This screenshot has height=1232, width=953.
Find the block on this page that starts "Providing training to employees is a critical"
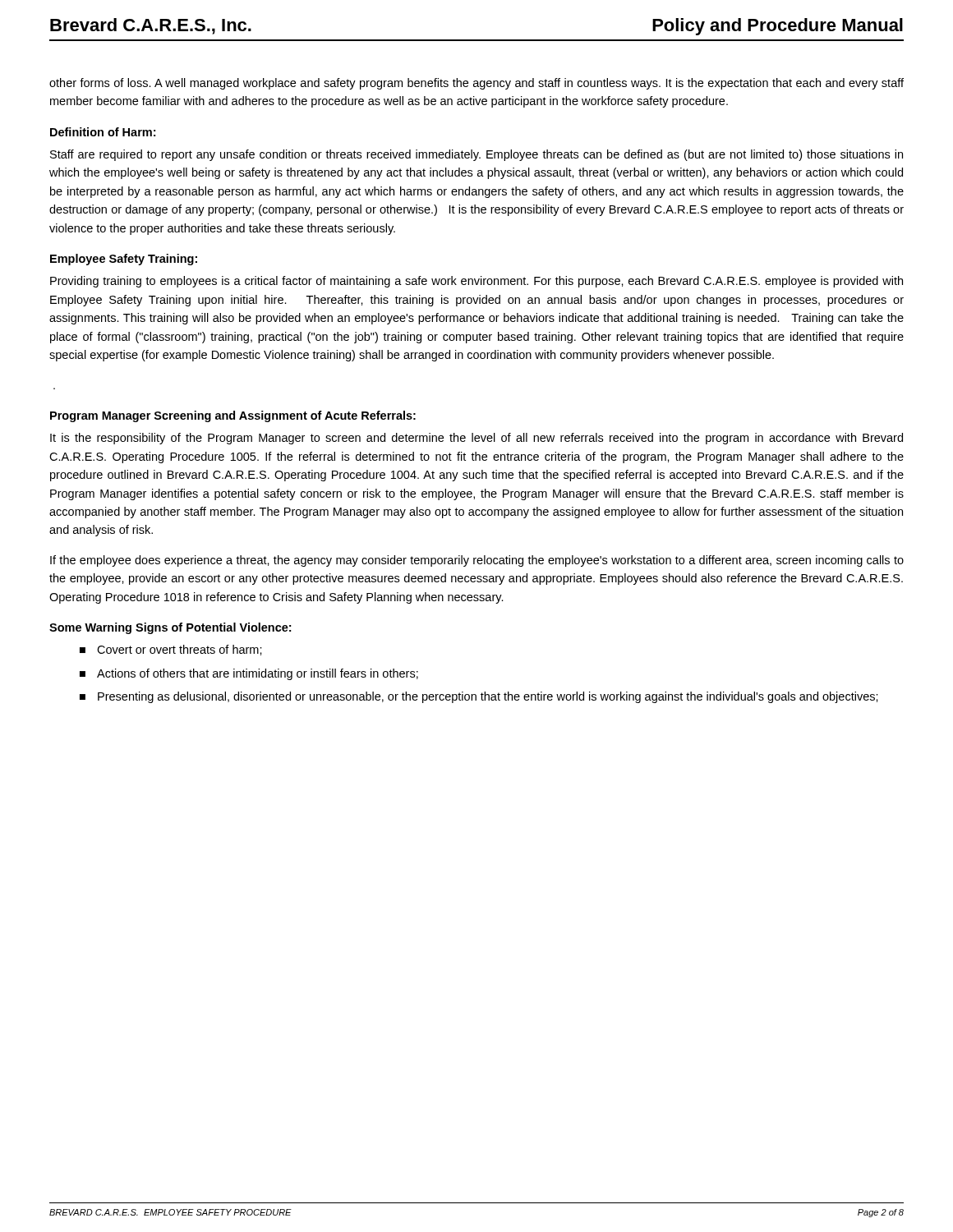[x=476, y=318]
